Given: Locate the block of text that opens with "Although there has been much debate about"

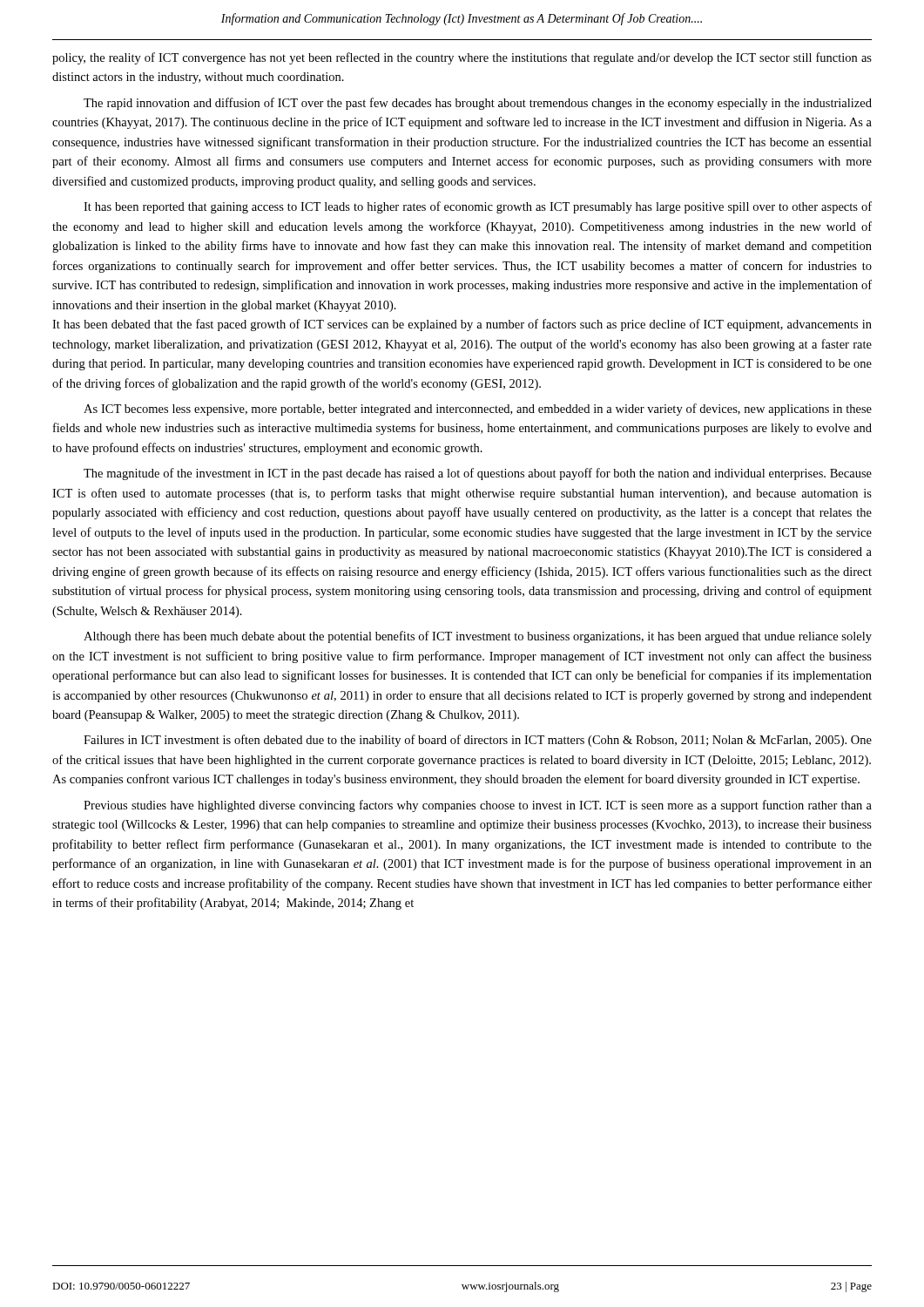Looking at the screenshot, I should [462, 676].
